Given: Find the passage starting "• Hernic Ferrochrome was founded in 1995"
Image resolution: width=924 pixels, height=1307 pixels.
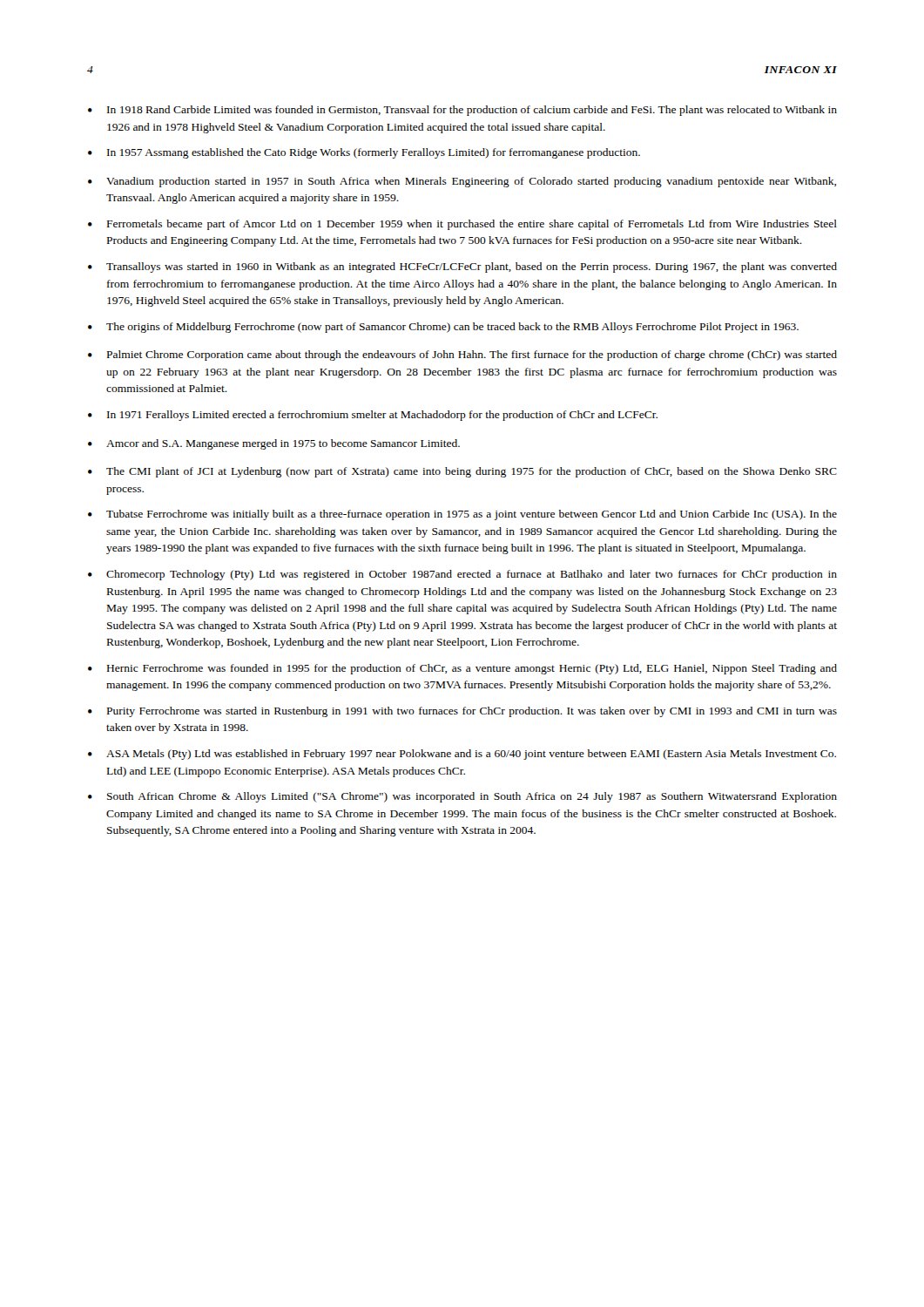Looking at the screenshot, I should click(x=462, y=676).
